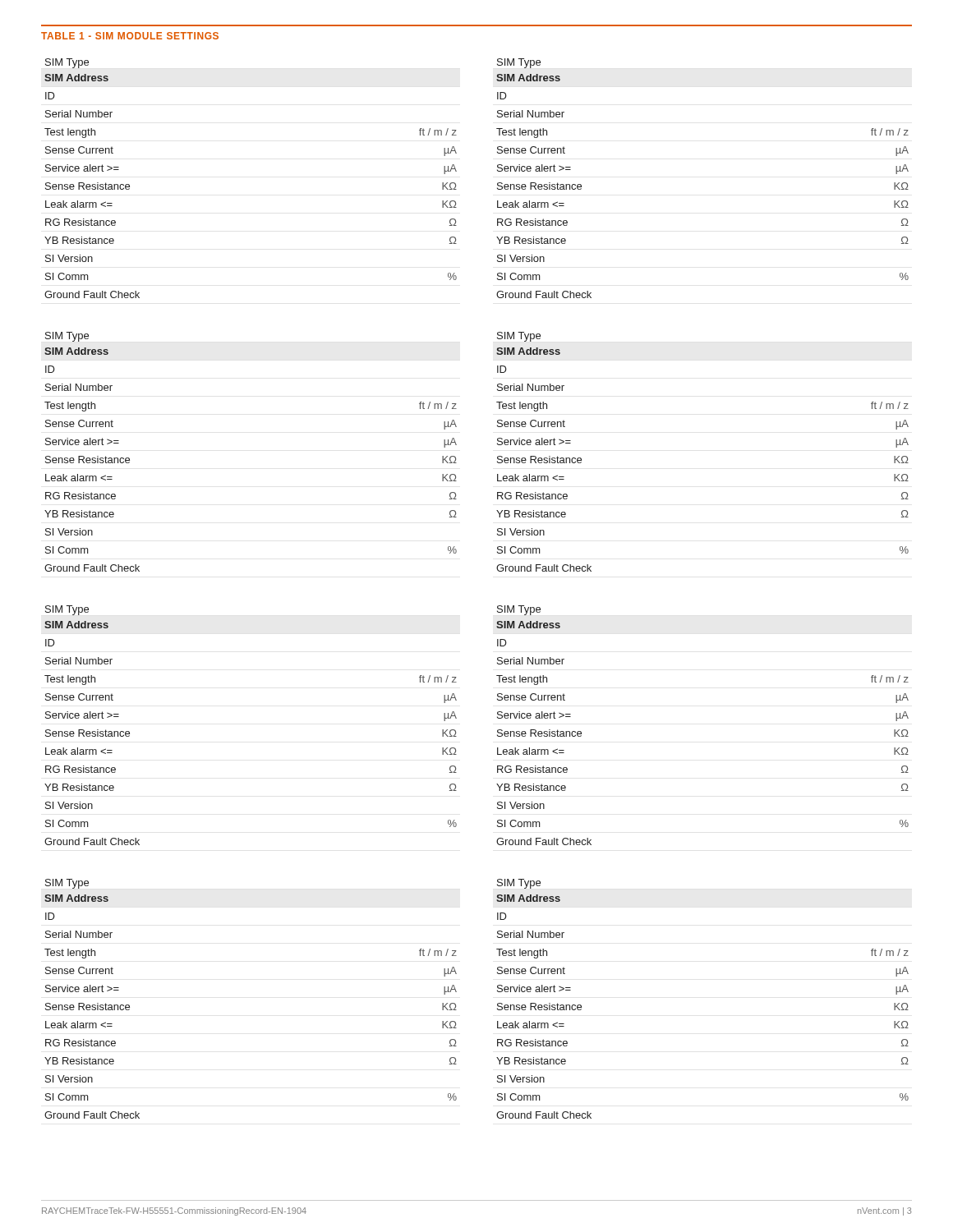The height and width of the screenshot is (1232, 953).
Task: Find the section header containing "TABLE 1 - SIM MODULE"
Action: pos(130,36)
